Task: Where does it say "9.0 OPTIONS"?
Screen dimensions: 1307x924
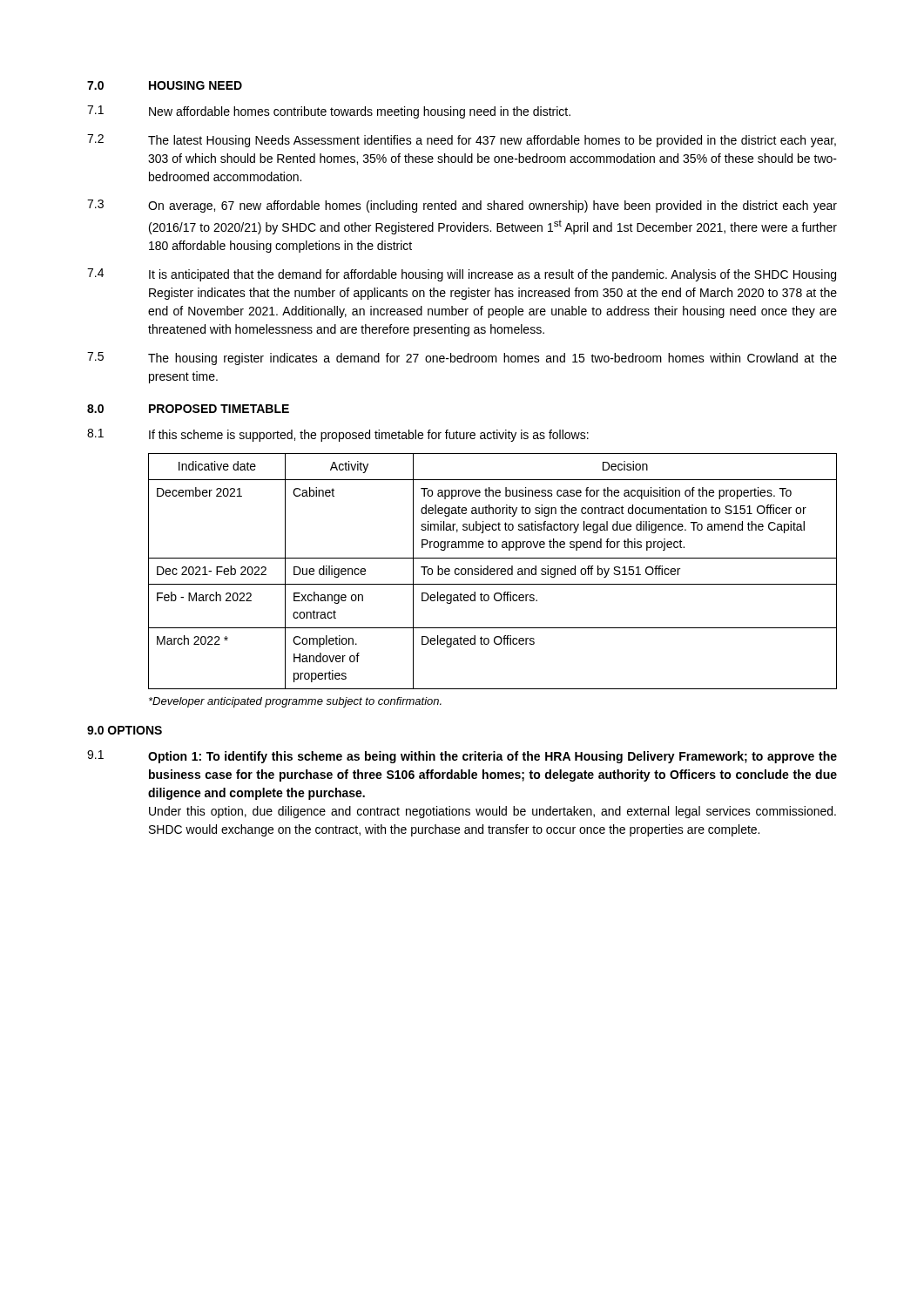Action: 125,730
